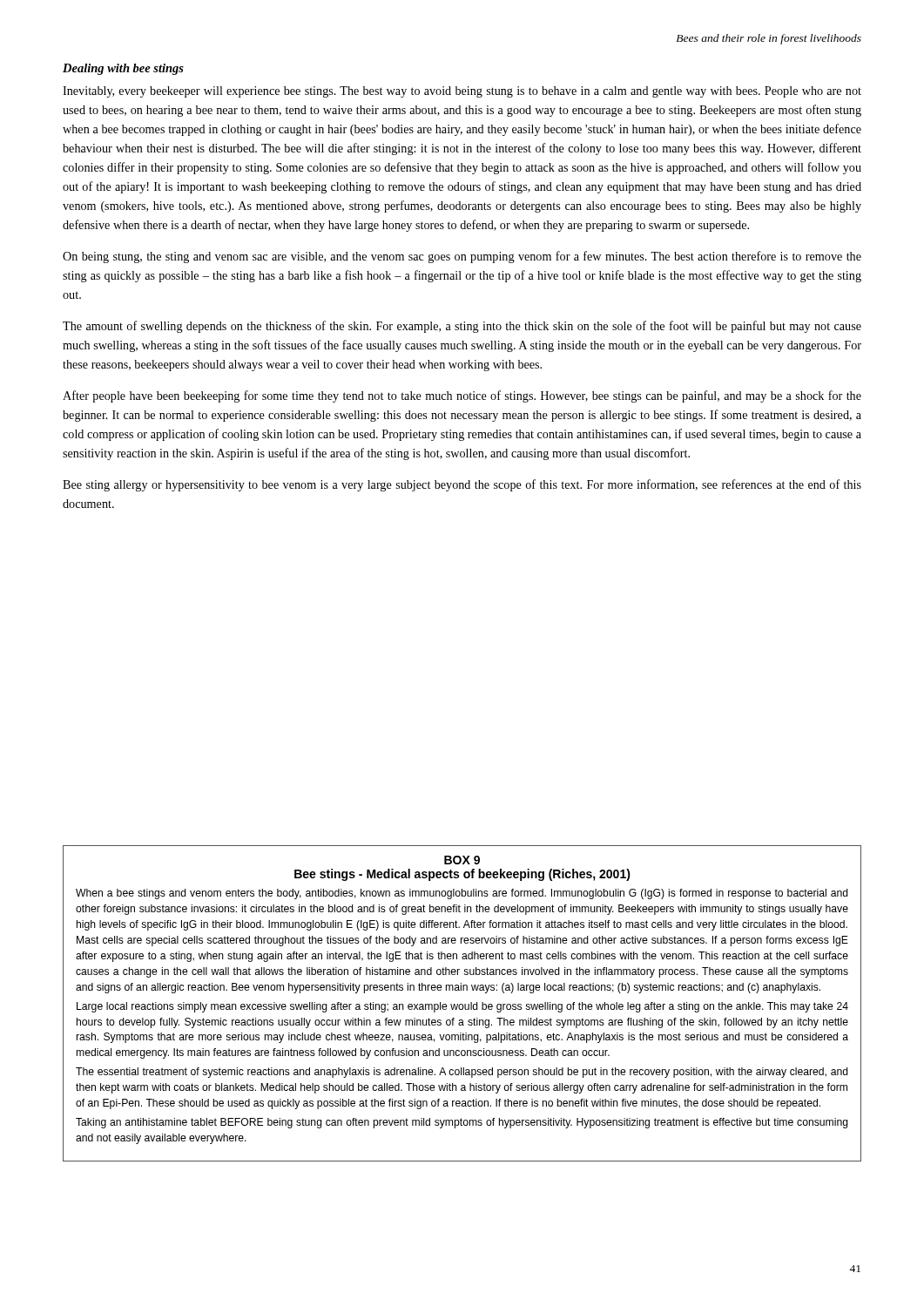
Task: Locate the block of text that opens with "The amount of swelling depends"
Action: 462,345
